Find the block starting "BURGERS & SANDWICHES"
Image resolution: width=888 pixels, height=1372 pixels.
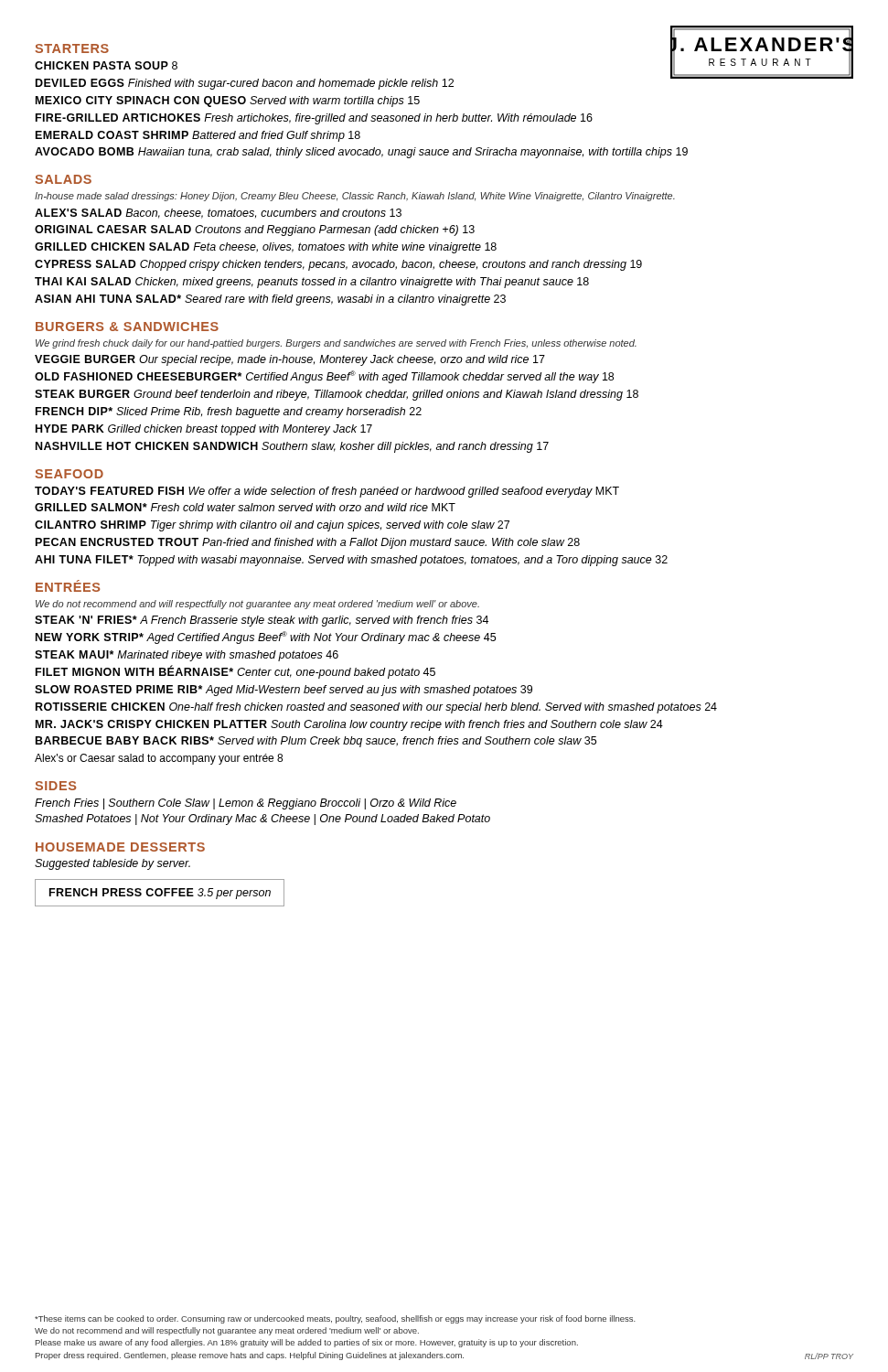click(127, 326)
